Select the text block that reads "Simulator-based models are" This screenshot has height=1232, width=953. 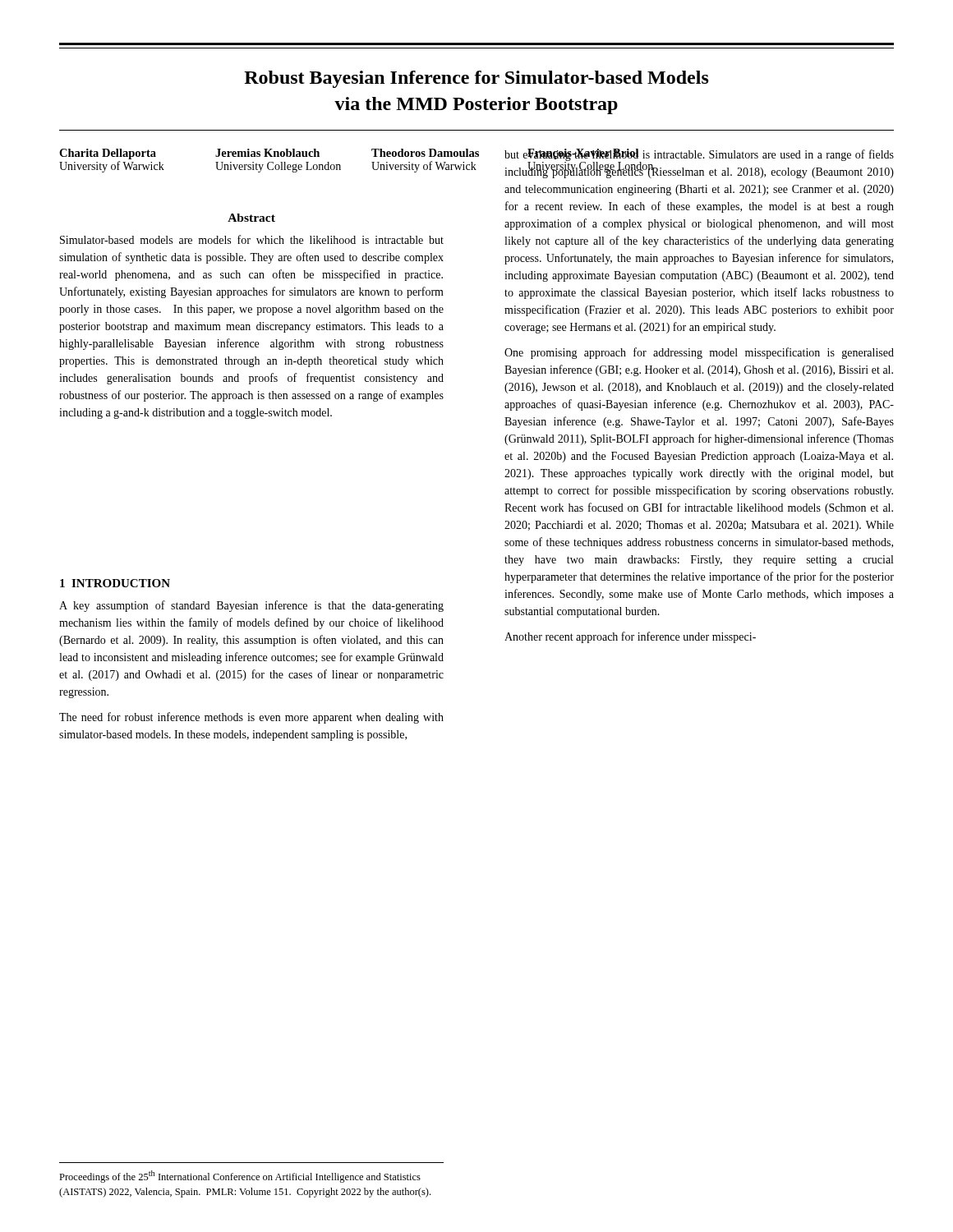pos(251,326)
